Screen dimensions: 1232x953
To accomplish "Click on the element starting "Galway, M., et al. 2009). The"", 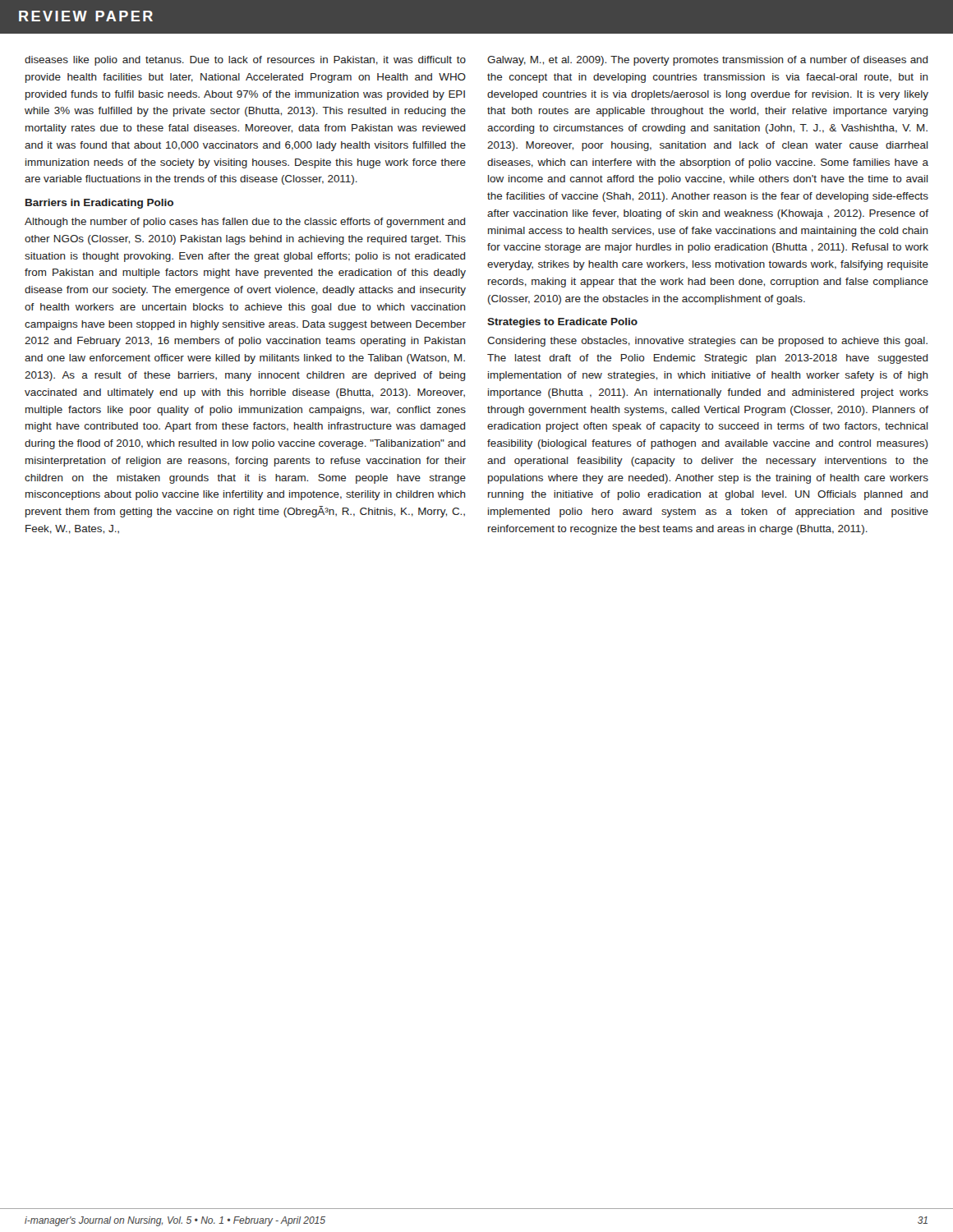I will pos(708,180).
